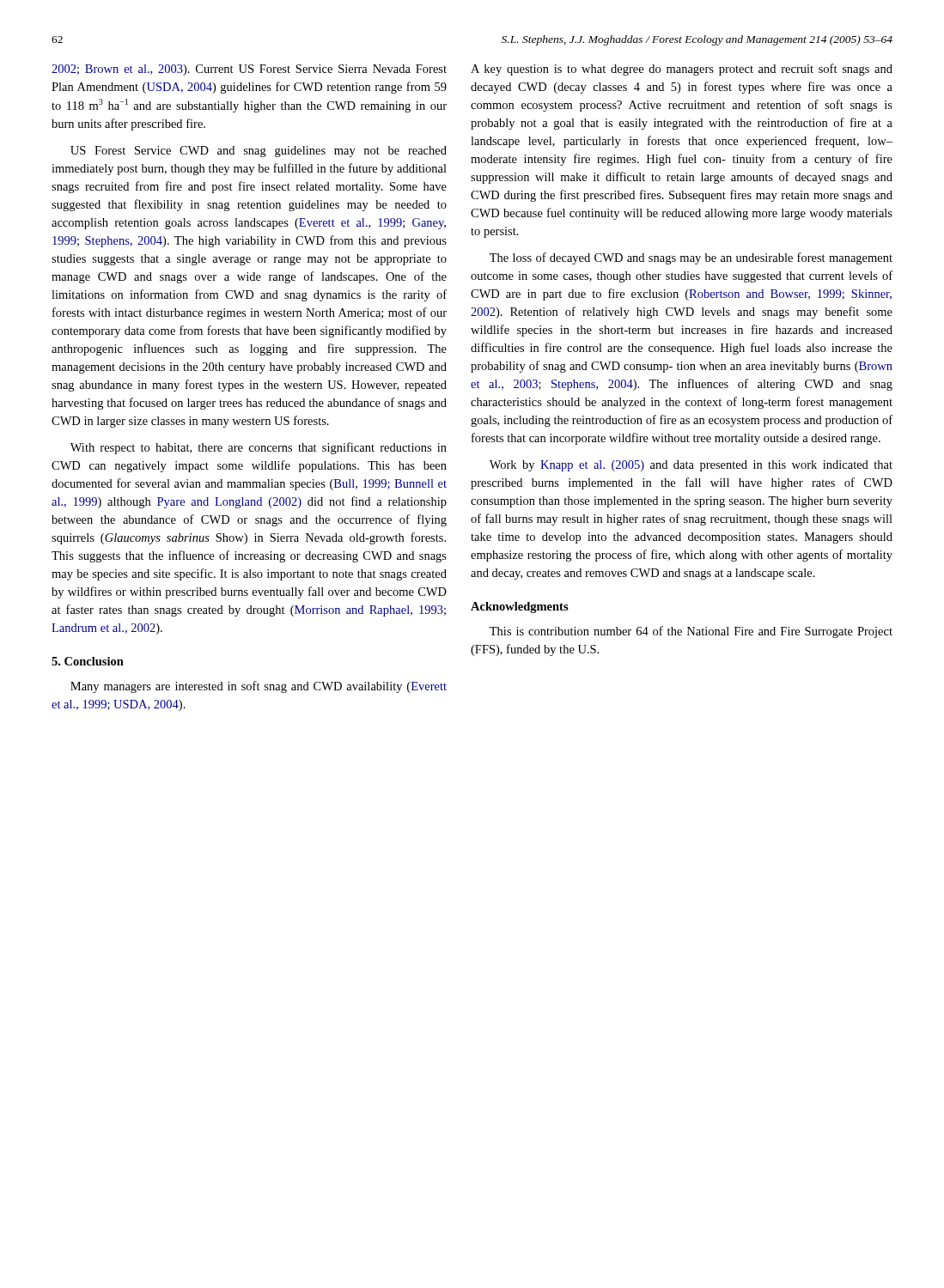Find the block on this page that starts "Many managers are interested in soft snag and"
Image resolution: width=944 pixels, height=1288 pixels.
(249, 696)
